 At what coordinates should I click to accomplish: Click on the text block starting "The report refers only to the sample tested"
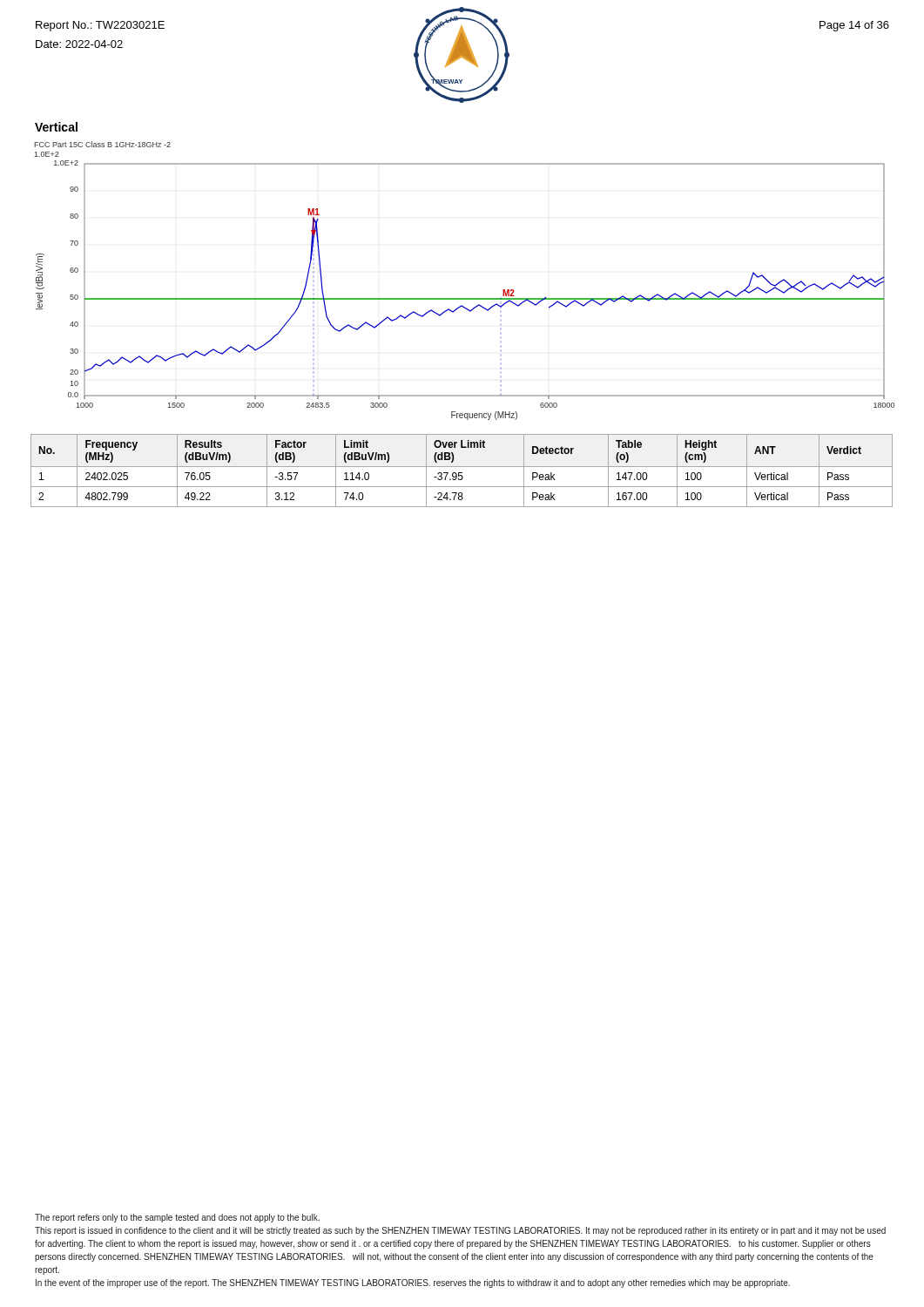[460, 1250]
